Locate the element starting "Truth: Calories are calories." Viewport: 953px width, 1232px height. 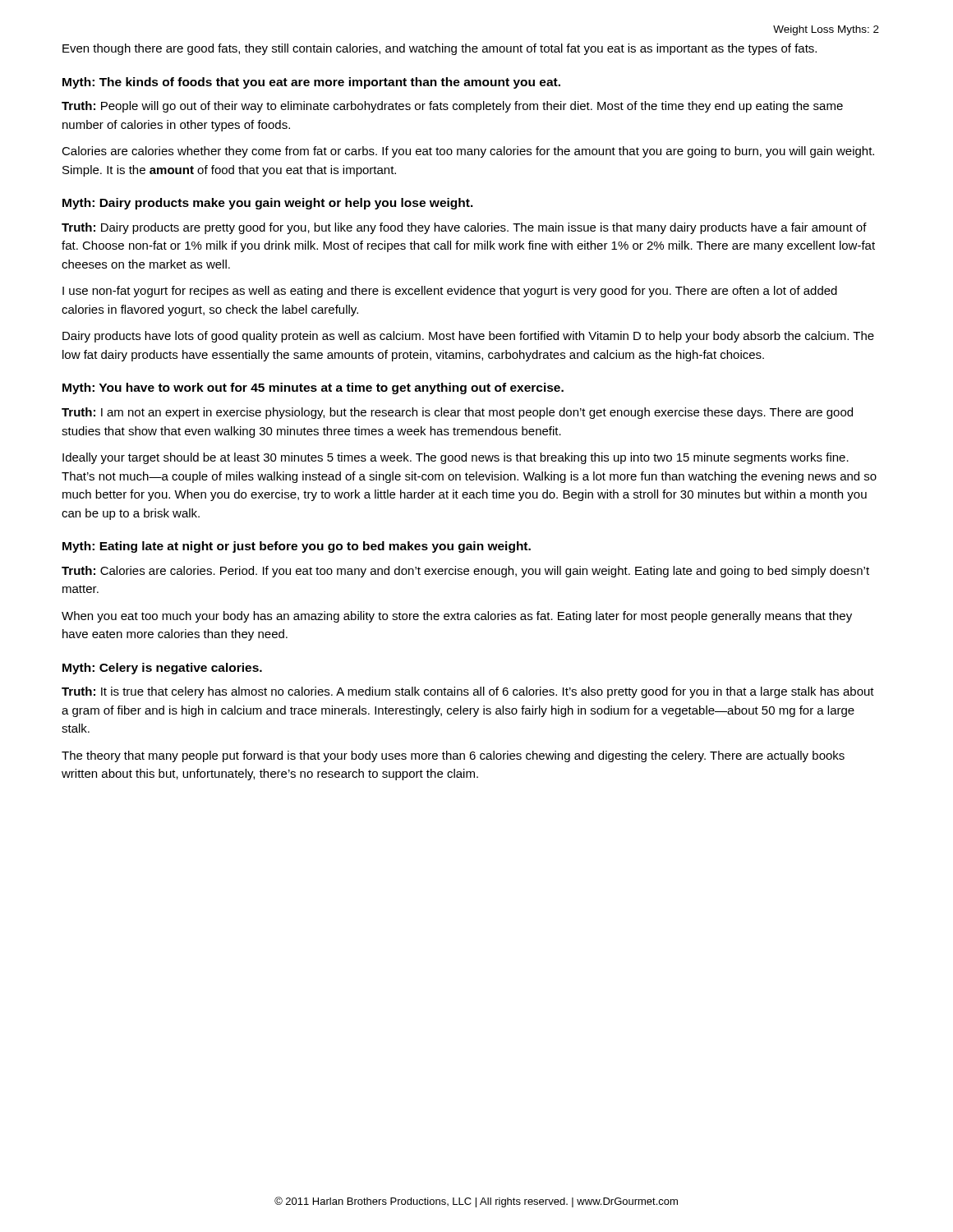[x=465, y=579]
